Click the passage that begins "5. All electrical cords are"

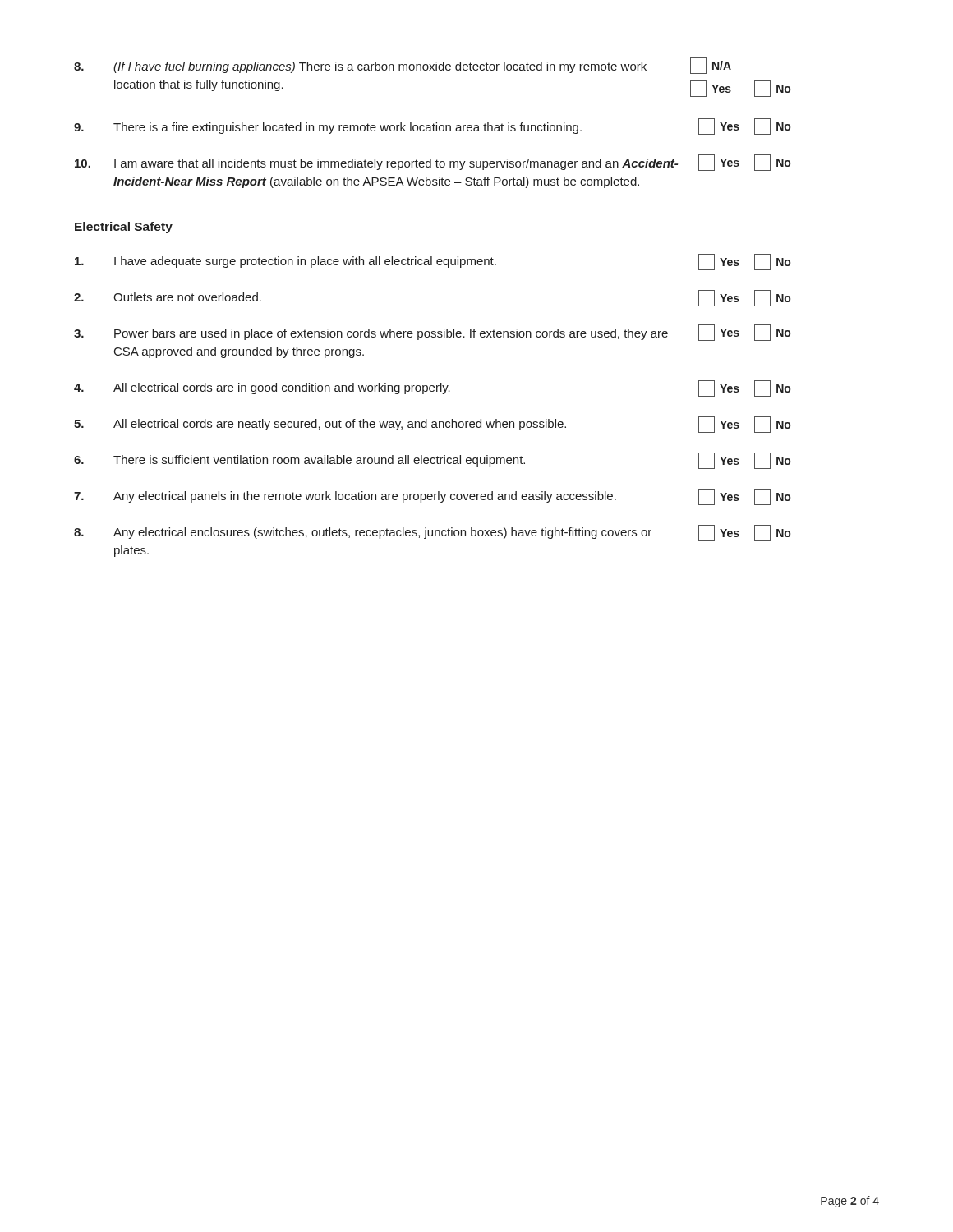click(x=476, y=424)
